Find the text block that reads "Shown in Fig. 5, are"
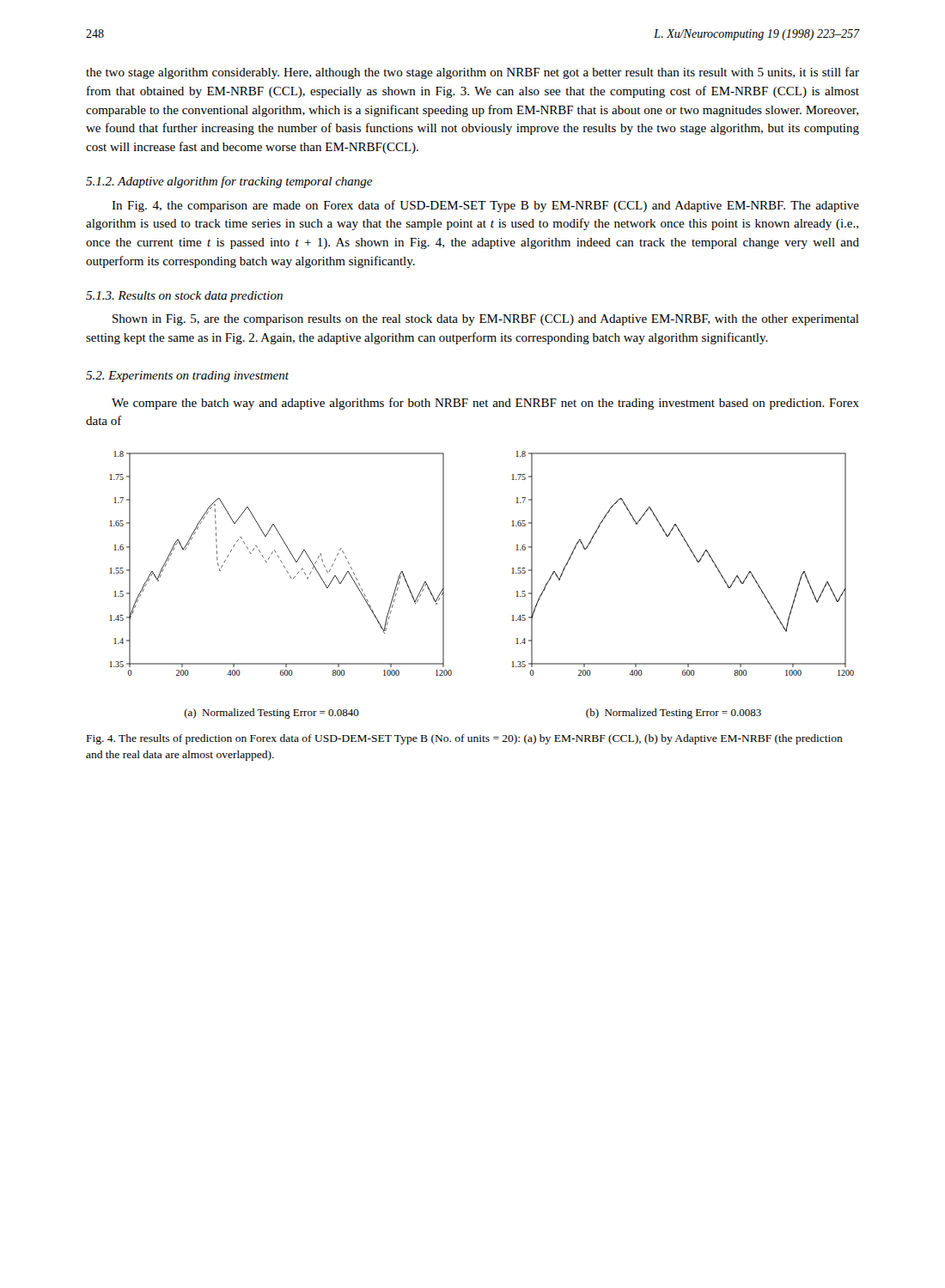This screenshot has height=1288, width=945. tap(472, 329)
